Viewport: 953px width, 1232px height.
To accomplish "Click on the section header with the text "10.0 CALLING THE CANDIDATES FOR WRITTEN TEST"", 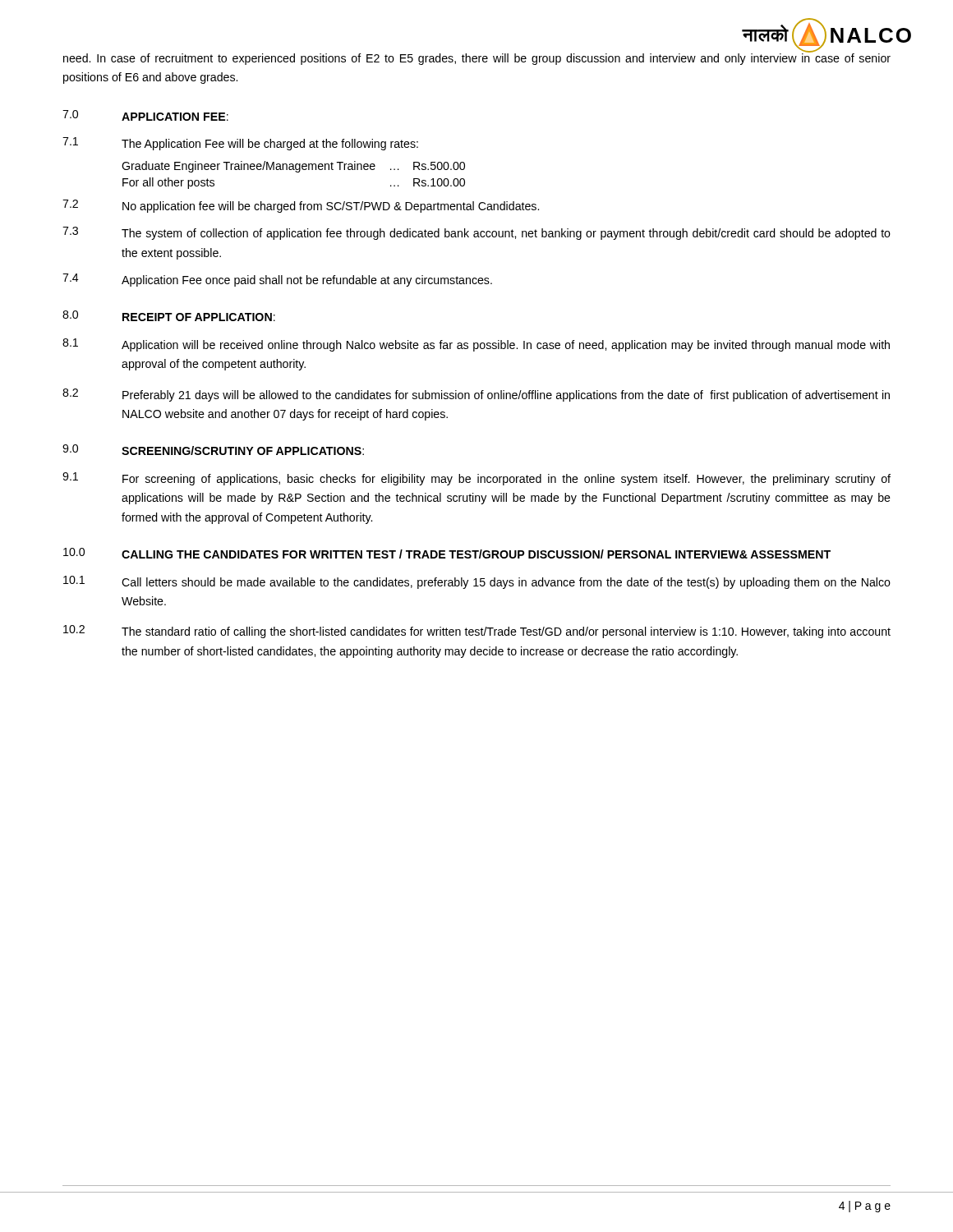I will click(x=476, y=555).
